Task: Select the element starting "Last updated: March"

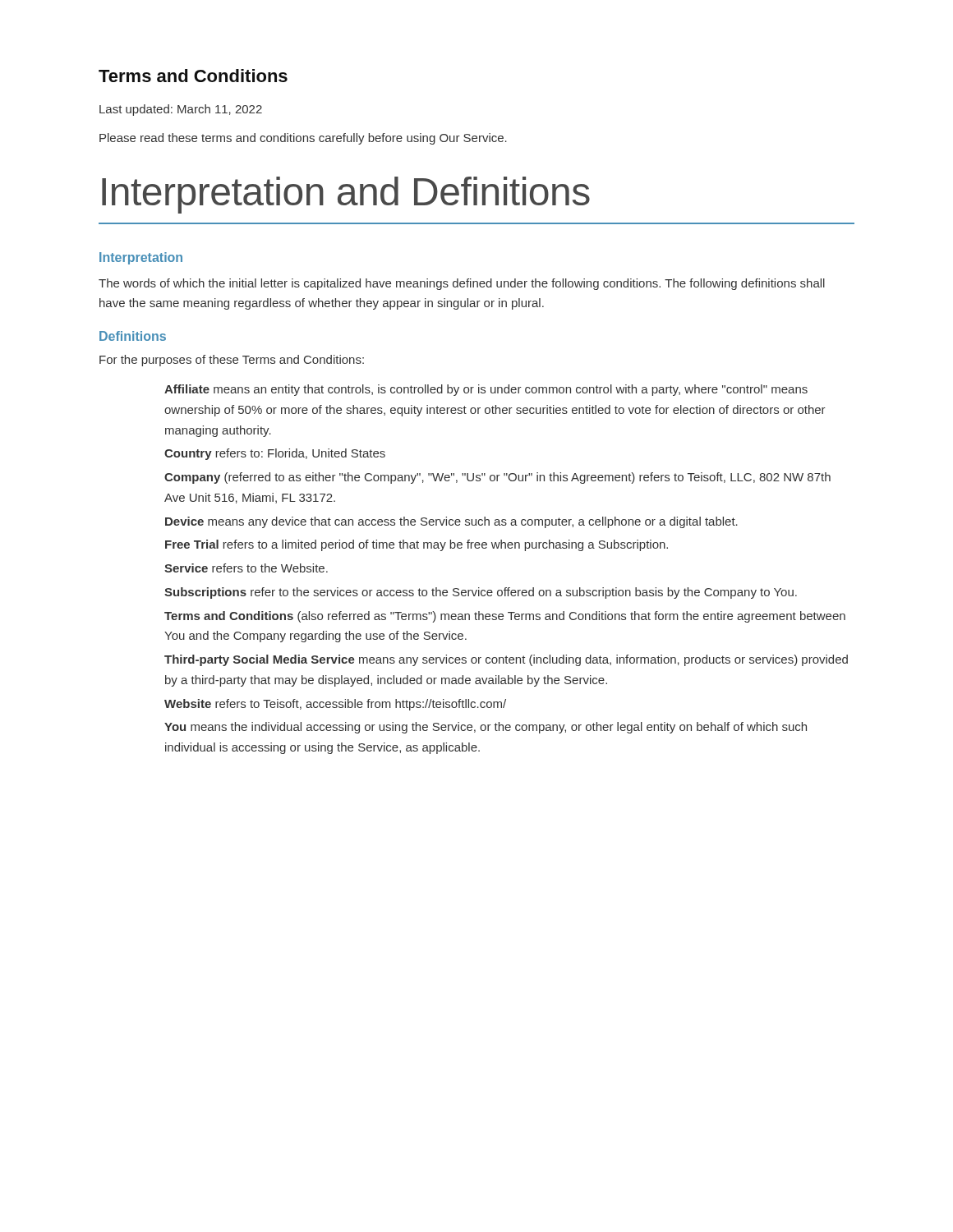Action: [x=181, y=110]
